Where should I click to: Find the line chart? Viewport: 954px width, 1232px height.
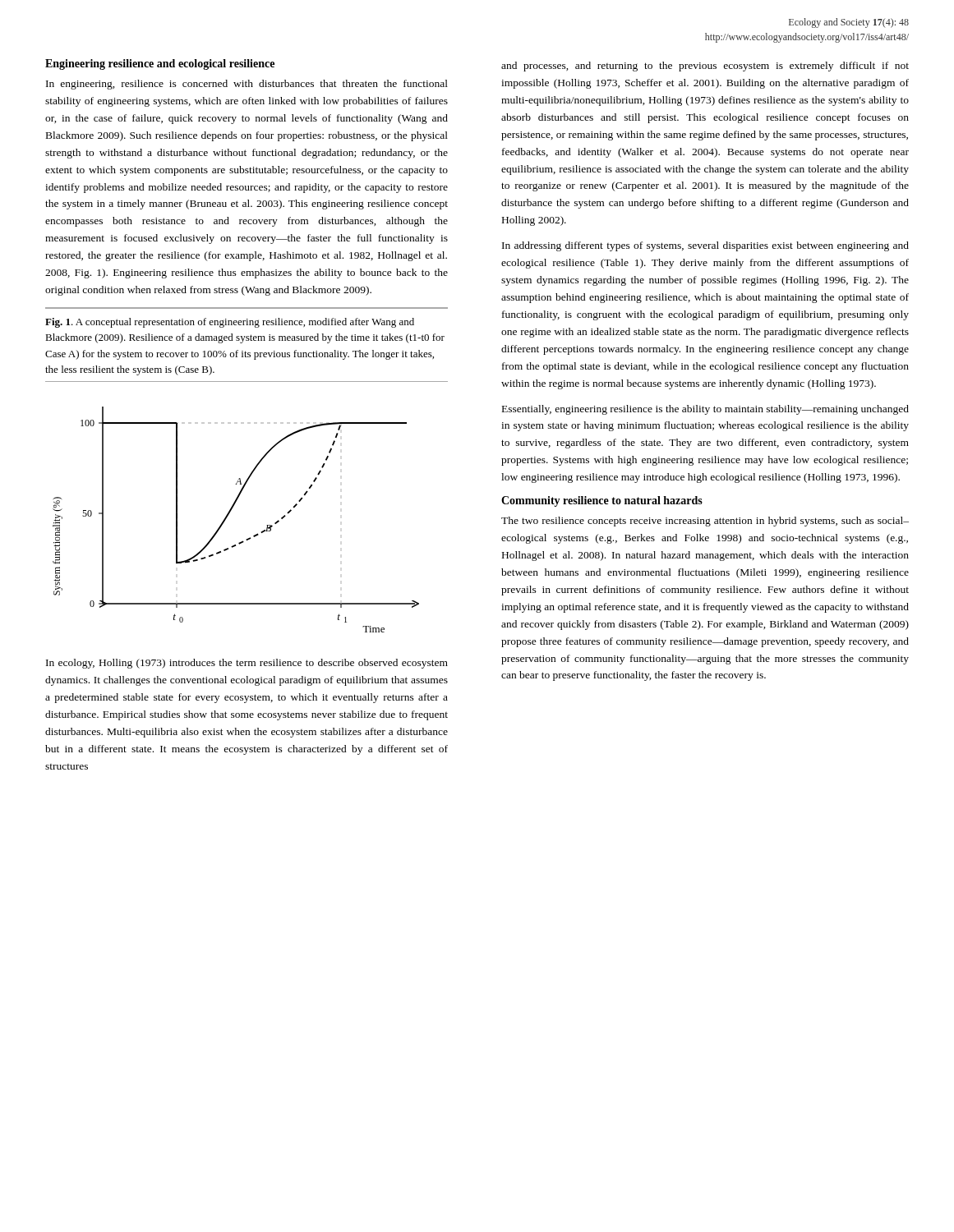247,519
